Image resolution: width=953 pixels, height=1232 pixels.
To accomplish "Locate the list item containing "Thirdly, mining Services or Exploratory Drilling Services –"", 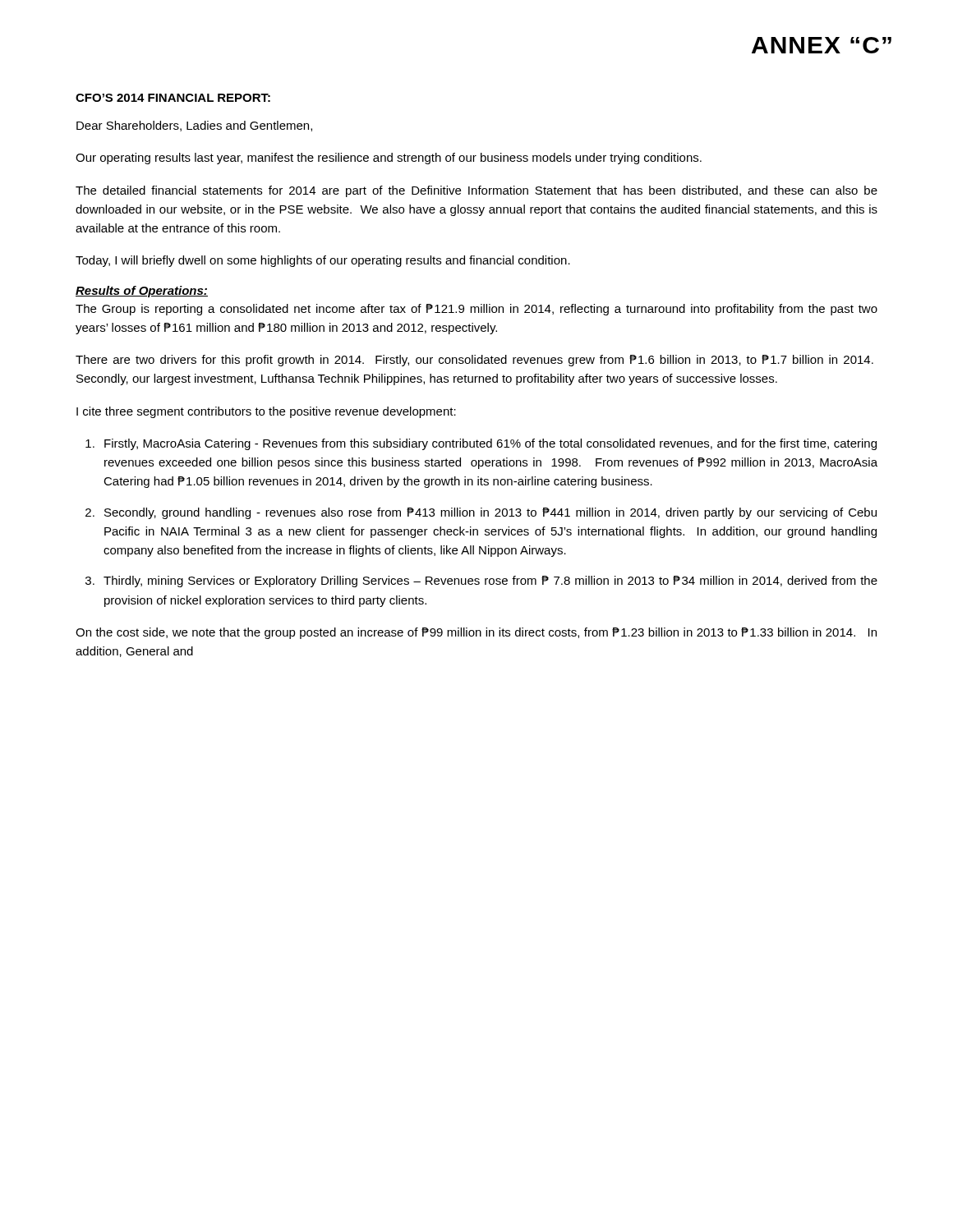I will click(488, 590).
